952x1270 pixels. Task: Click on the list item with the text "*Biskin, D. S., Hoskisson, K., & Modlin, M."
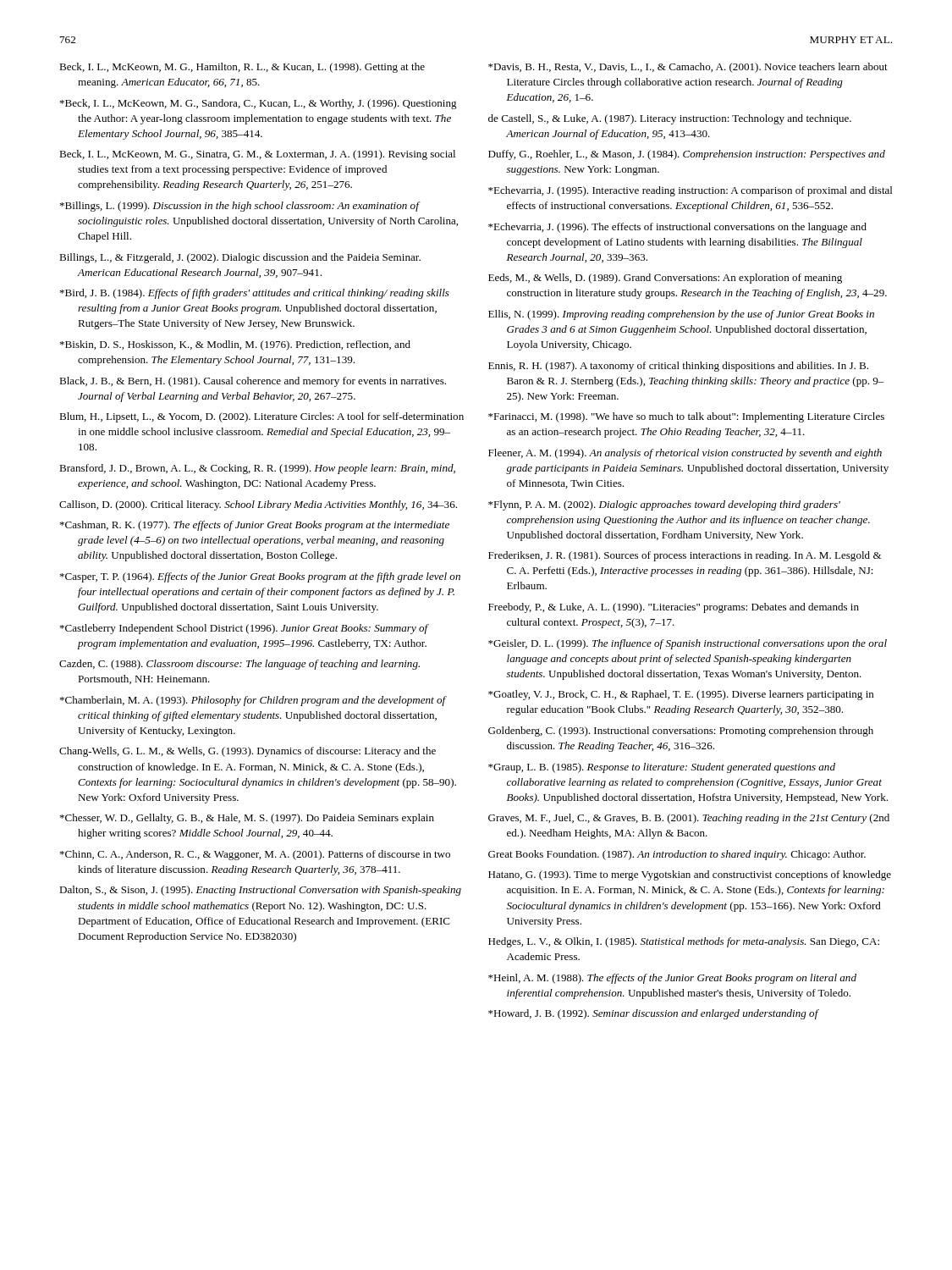click(235, 352)
